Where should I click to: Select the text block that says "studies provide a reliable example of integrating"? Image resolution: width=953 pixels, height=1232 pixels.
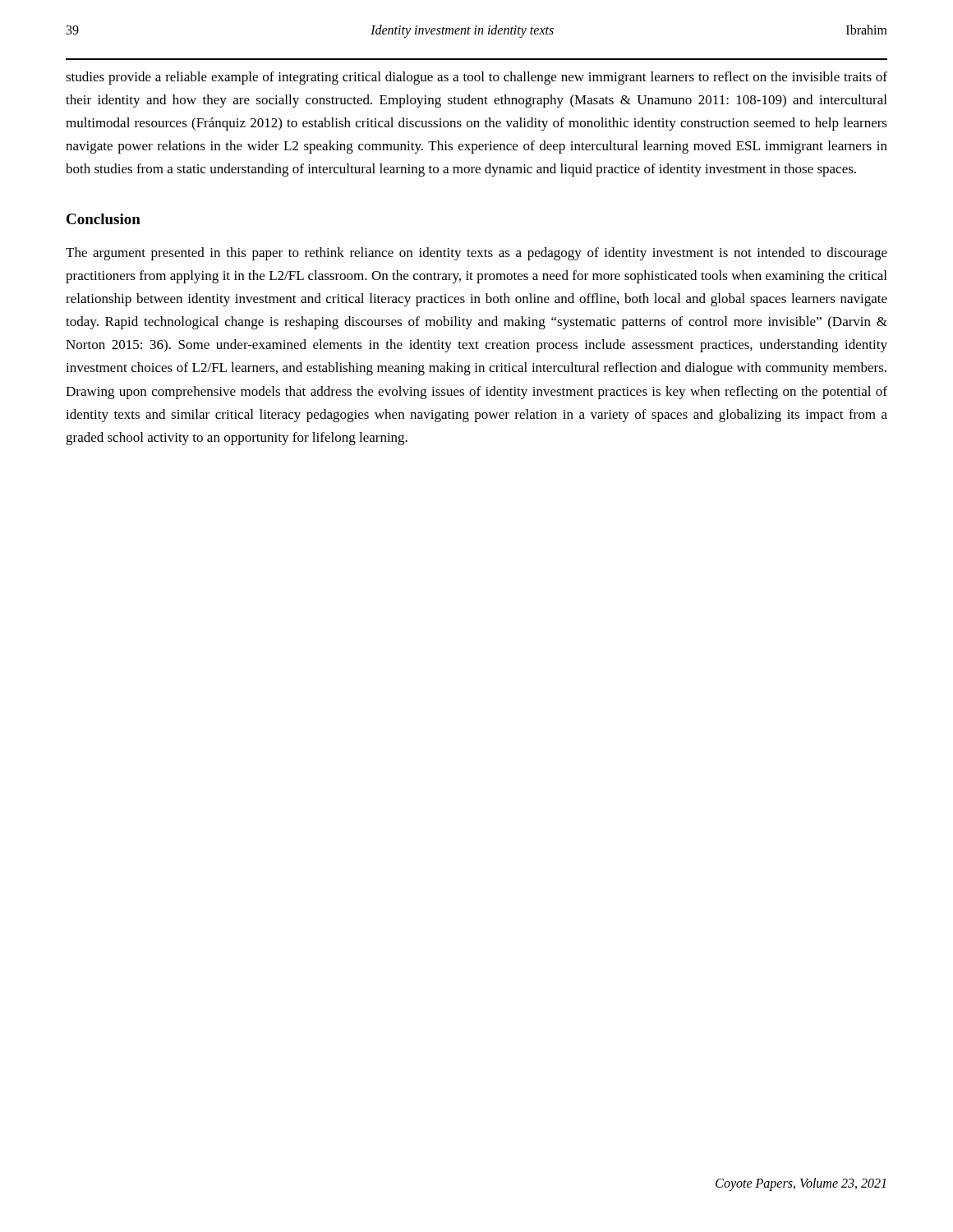[x=476, y=123]
